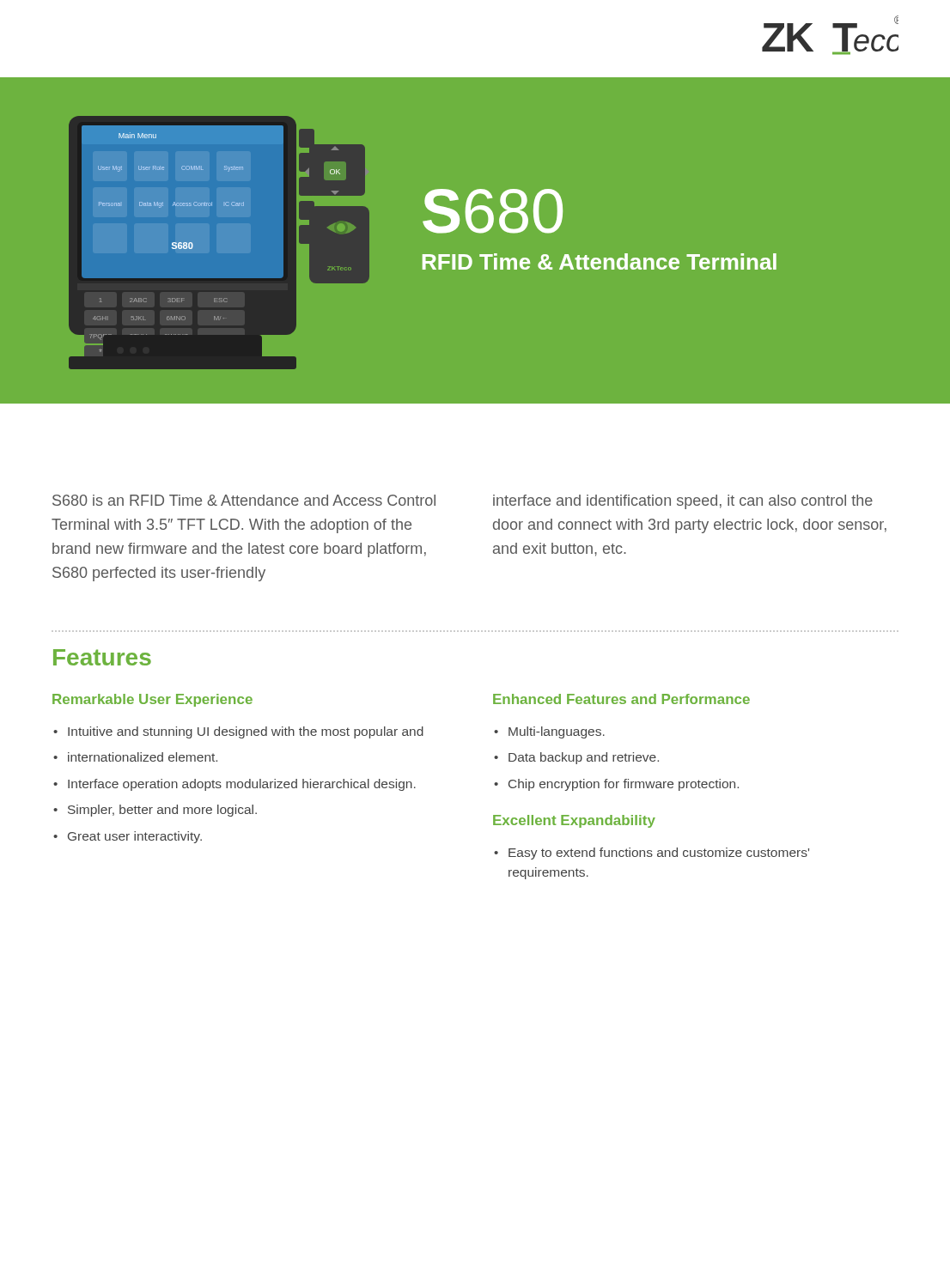
Task: Select the logo
Action: [x=830, y=39]
